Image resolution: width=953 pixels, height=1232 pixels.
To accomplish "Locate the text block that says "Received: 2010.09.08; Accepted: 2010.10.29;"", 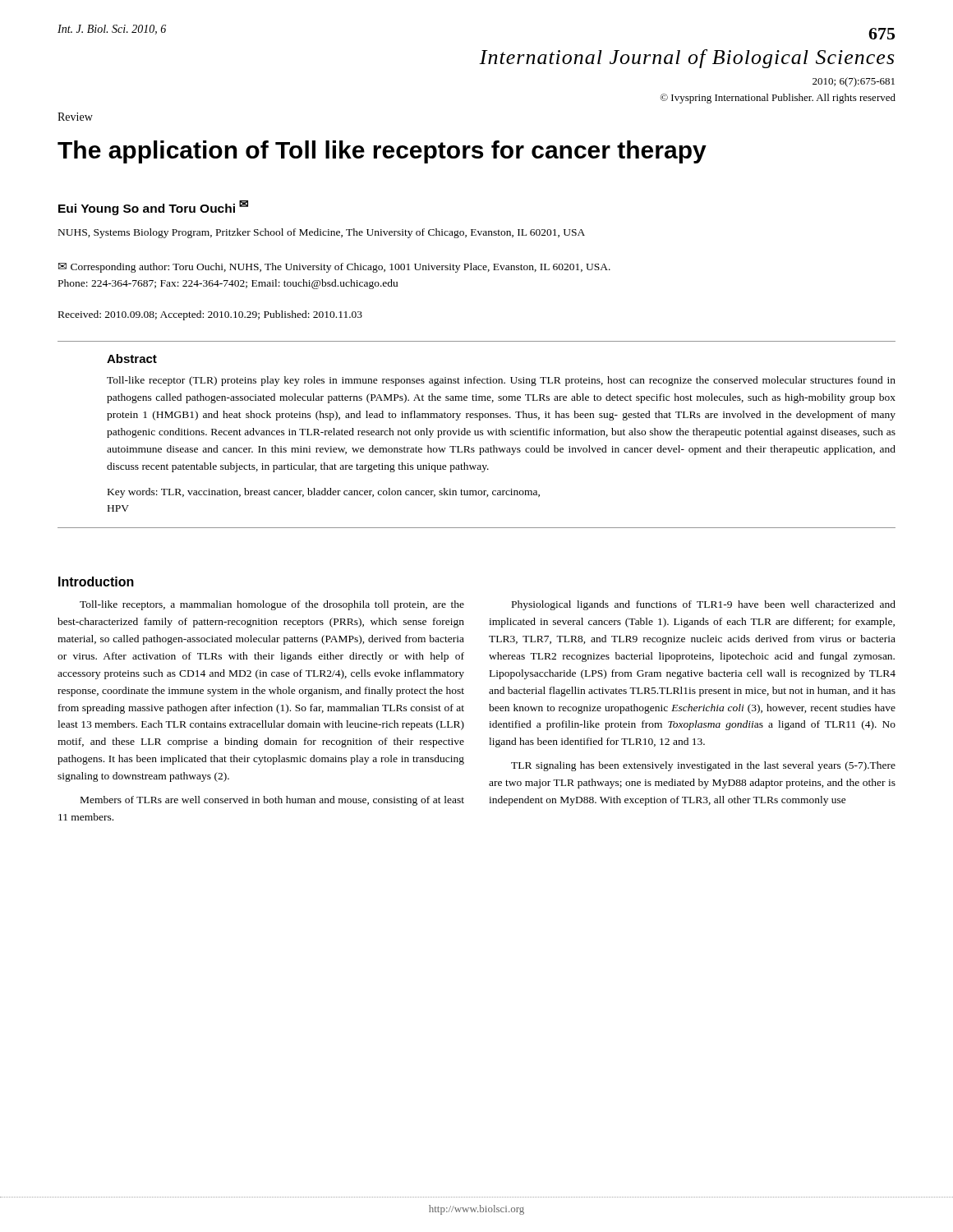I will click(210, 314).
